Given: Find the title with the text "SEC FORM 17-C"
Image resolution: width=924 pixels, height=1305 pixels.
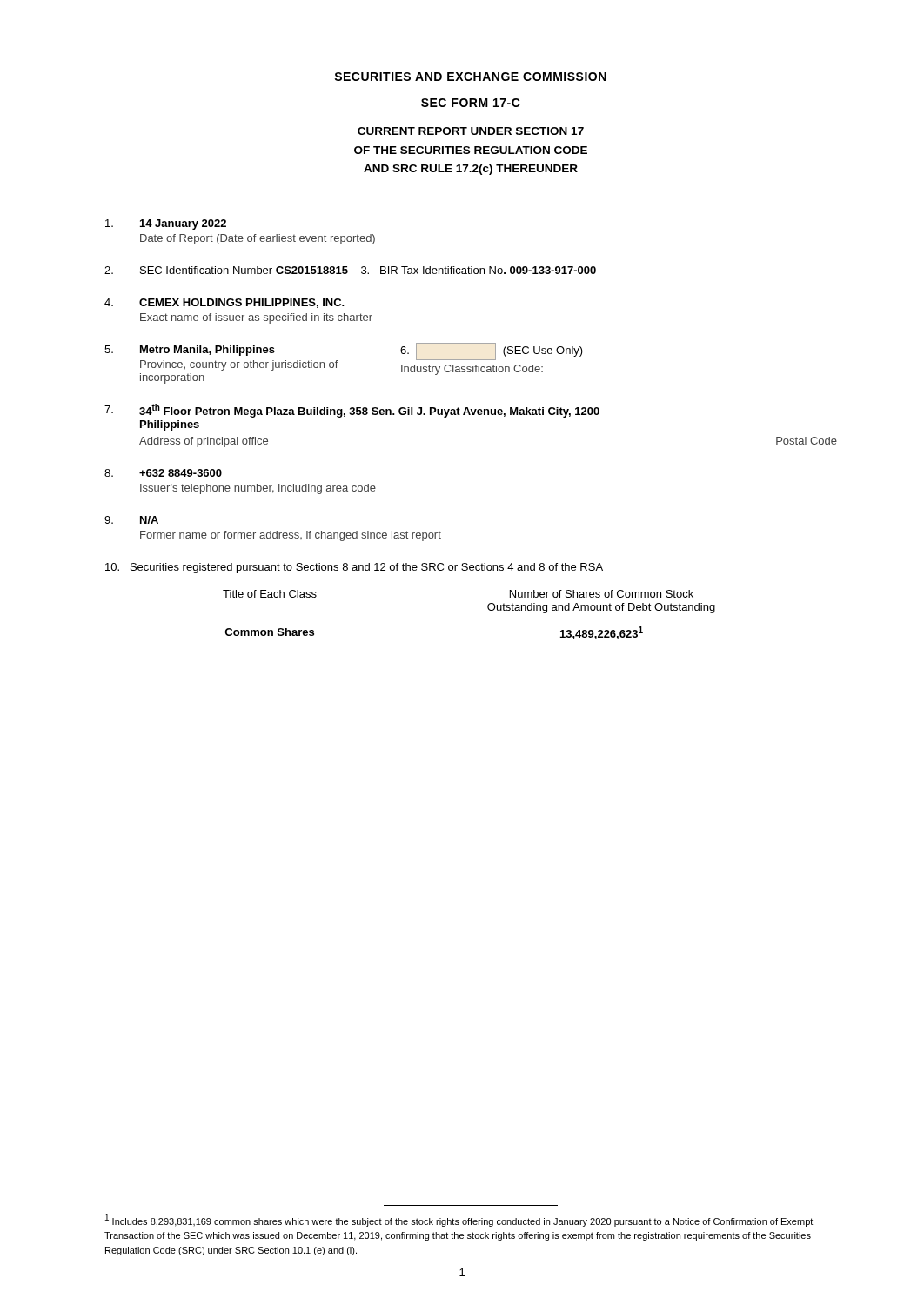Looking at the screenshot, I should 471,103.
